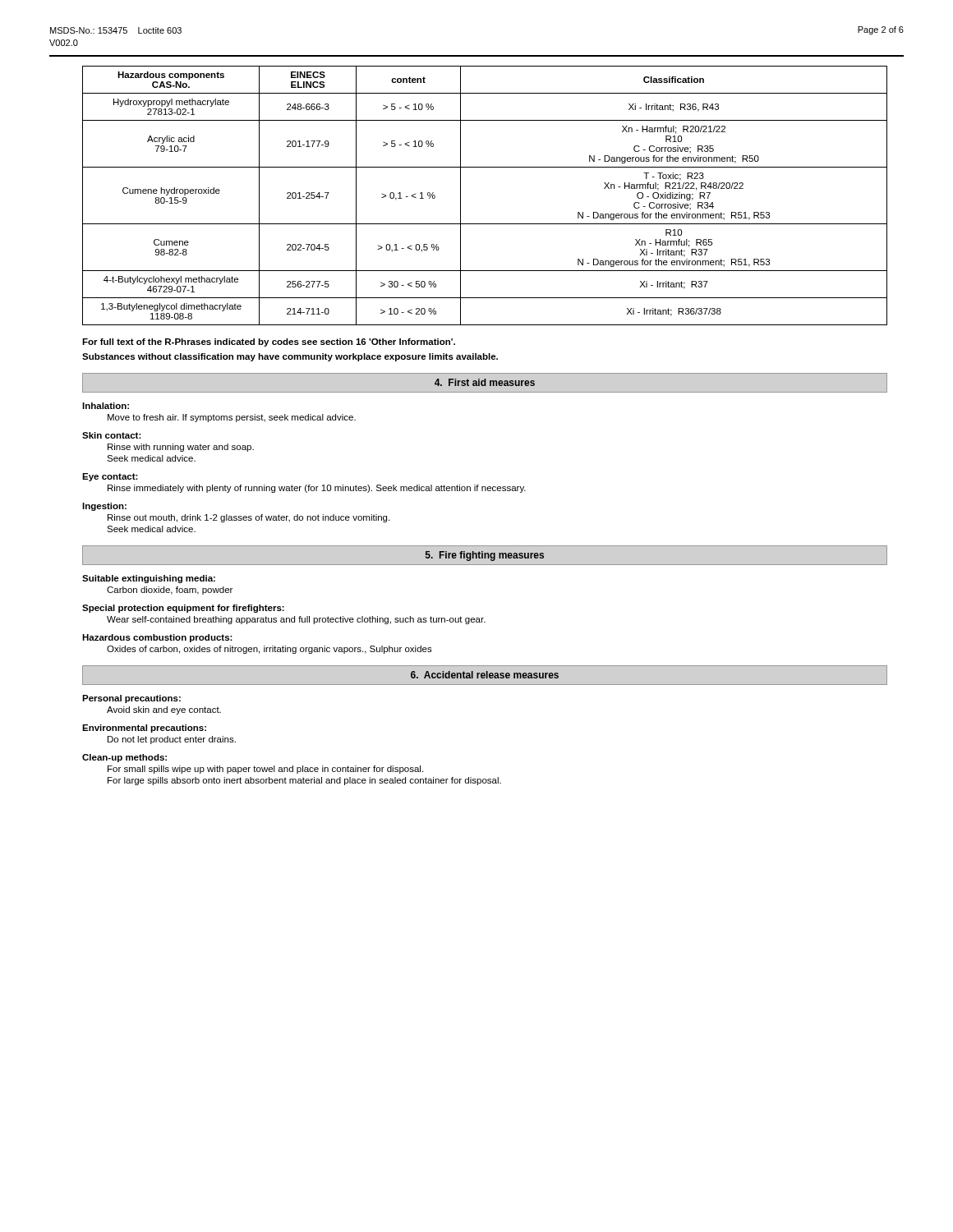Locate the text starting "5. Fire fighting measures"
This screenshot has width=953, height=1232.
[485, 555]
